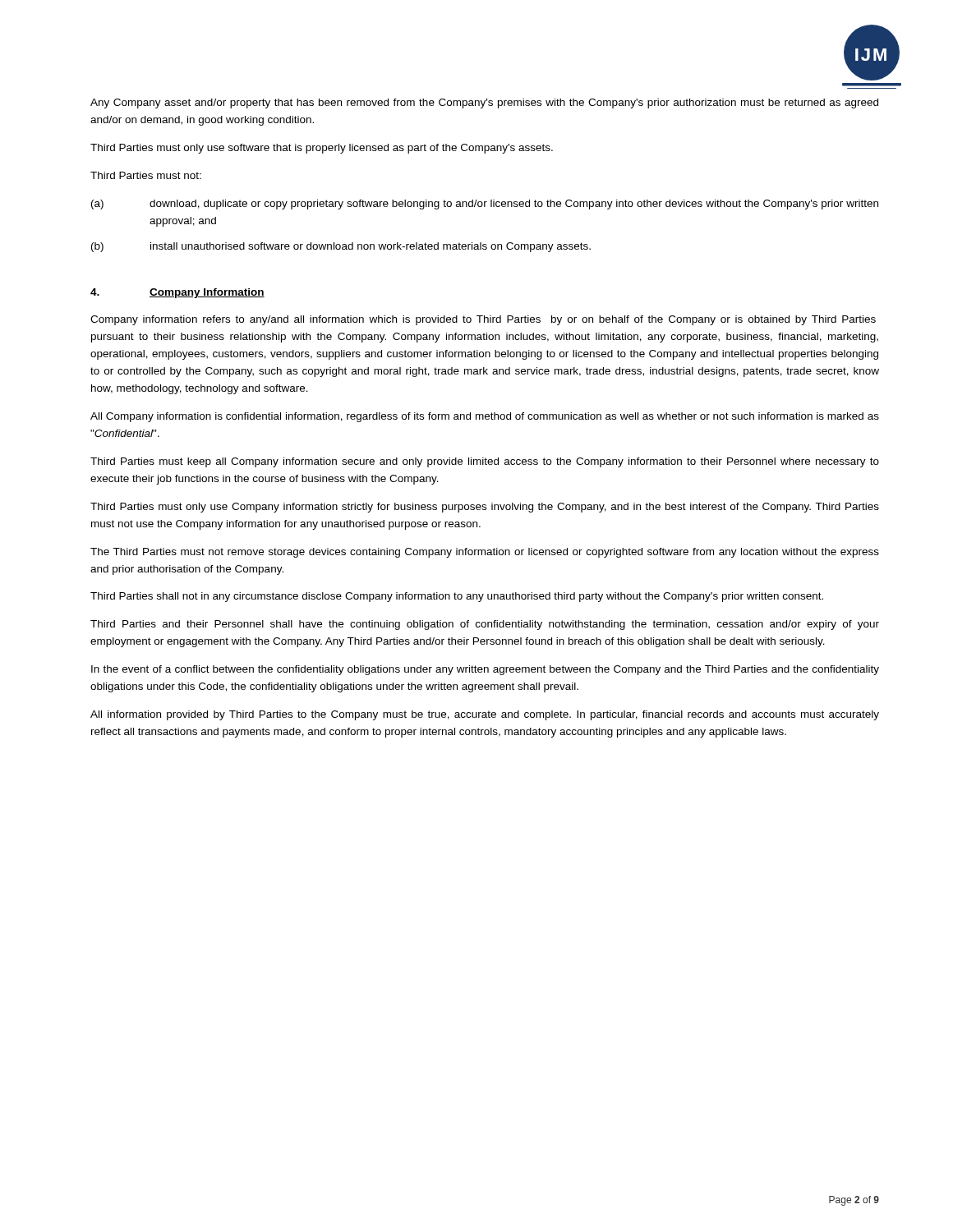Screen dimensions: 1232x953
Task: Locate the text block that says "Third Parties must only use software"
Action: click(322, 147)
